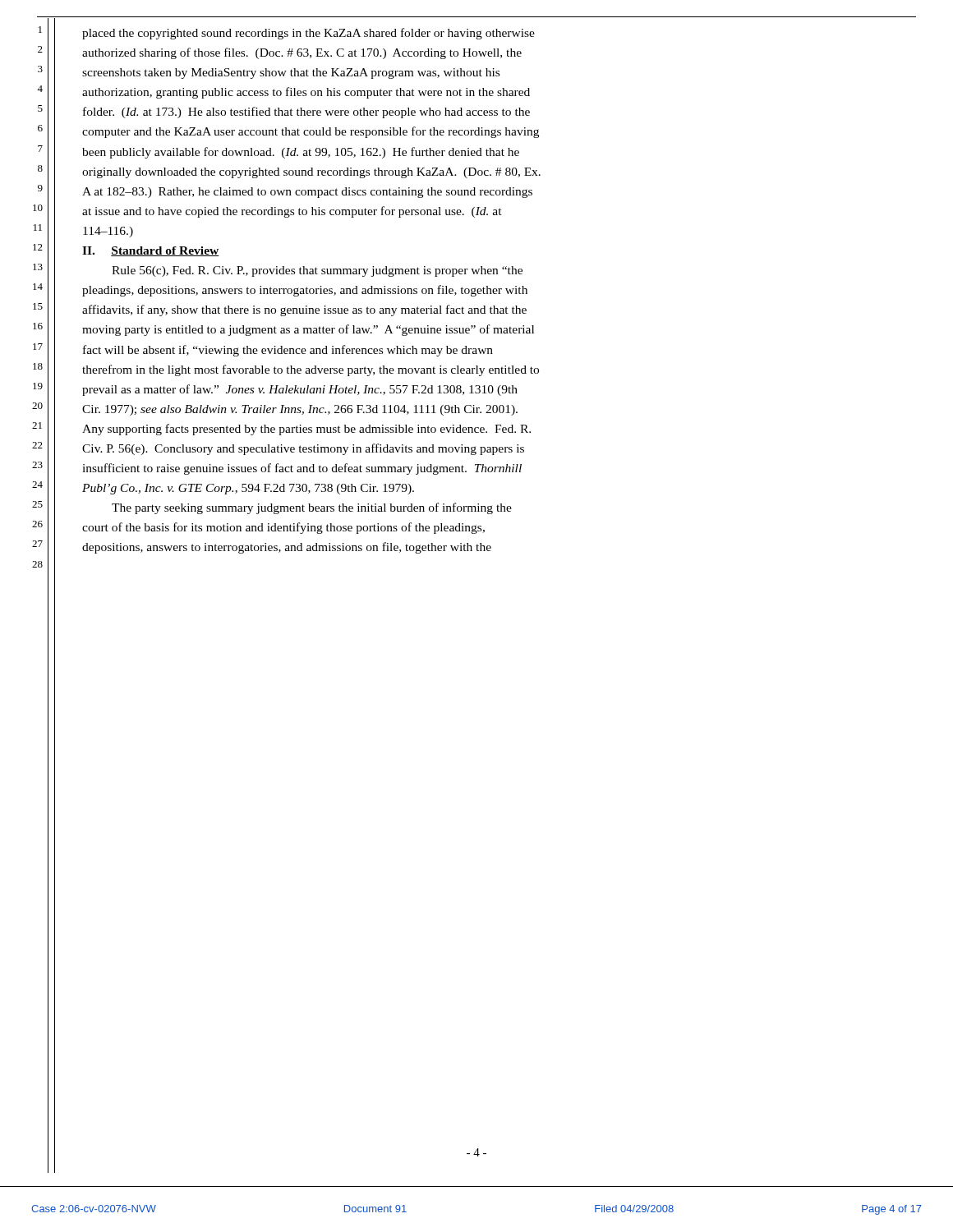Point to the block beginning "The party seeking summary judgment bears the initial"

click(x=495, y=538)
